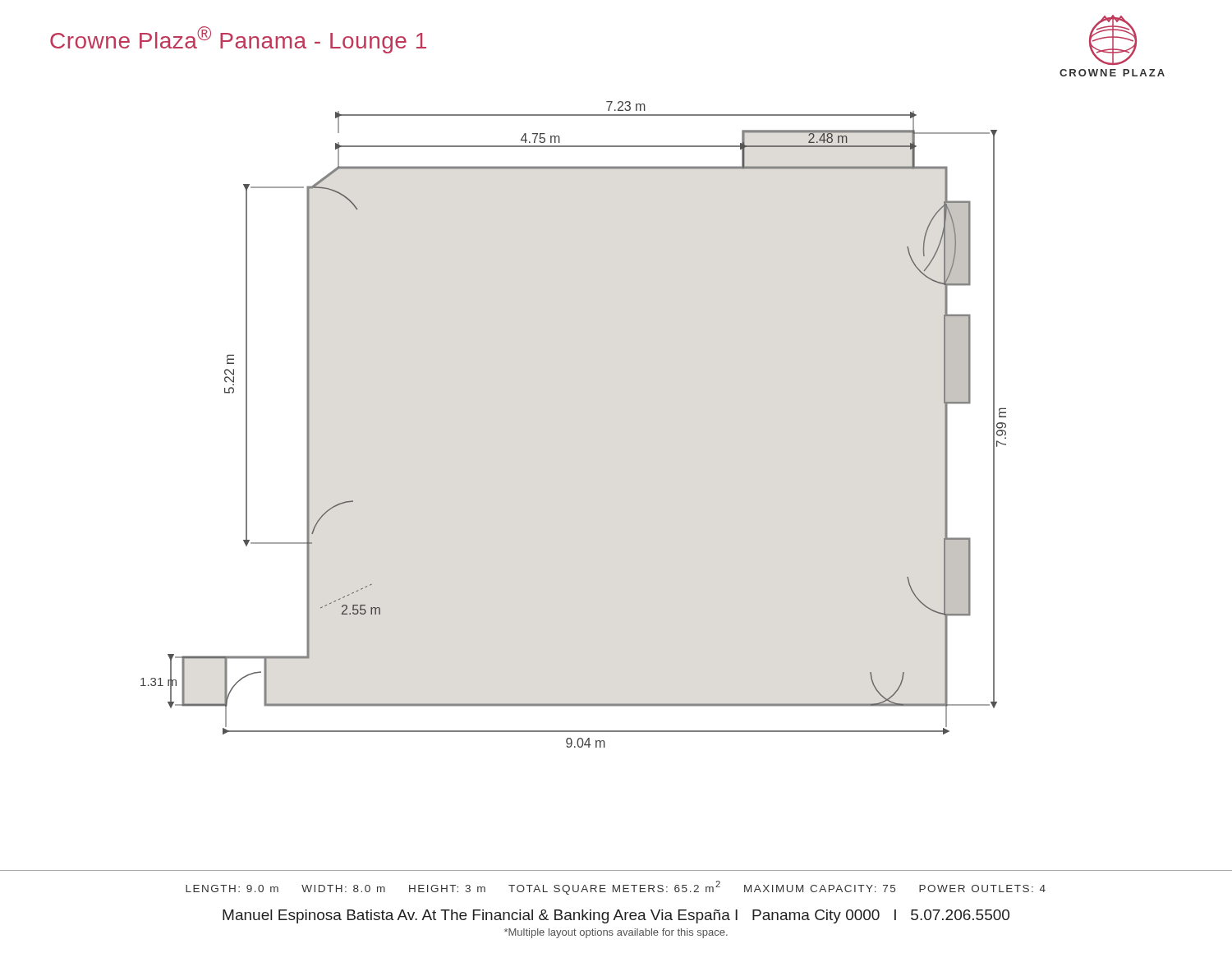
Task: Find the block on this page that starts "Multiple layout options available"
Action: click(x=616, y=932)
